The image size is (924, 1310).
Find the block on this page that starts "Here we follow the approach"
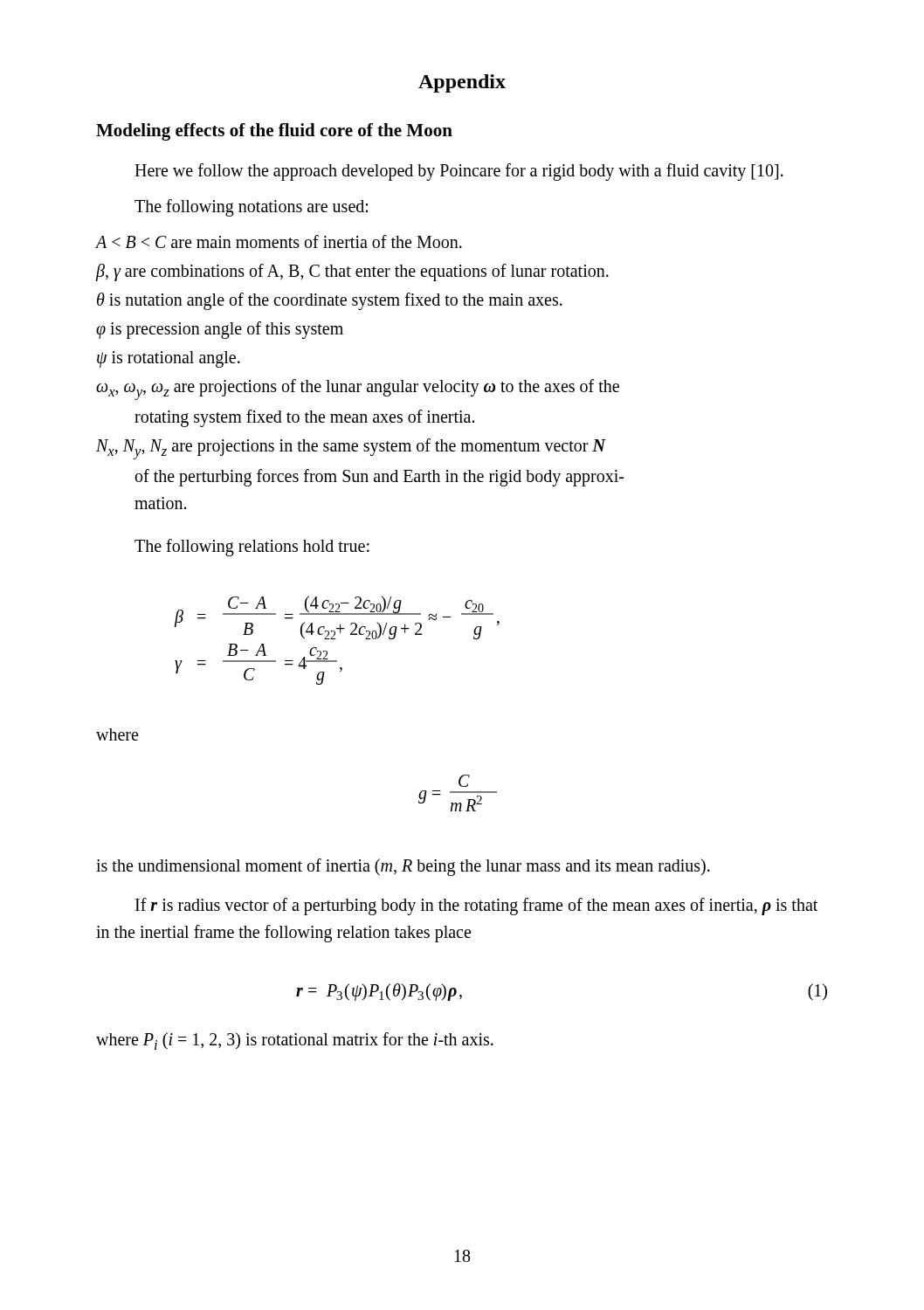(459, 170)
